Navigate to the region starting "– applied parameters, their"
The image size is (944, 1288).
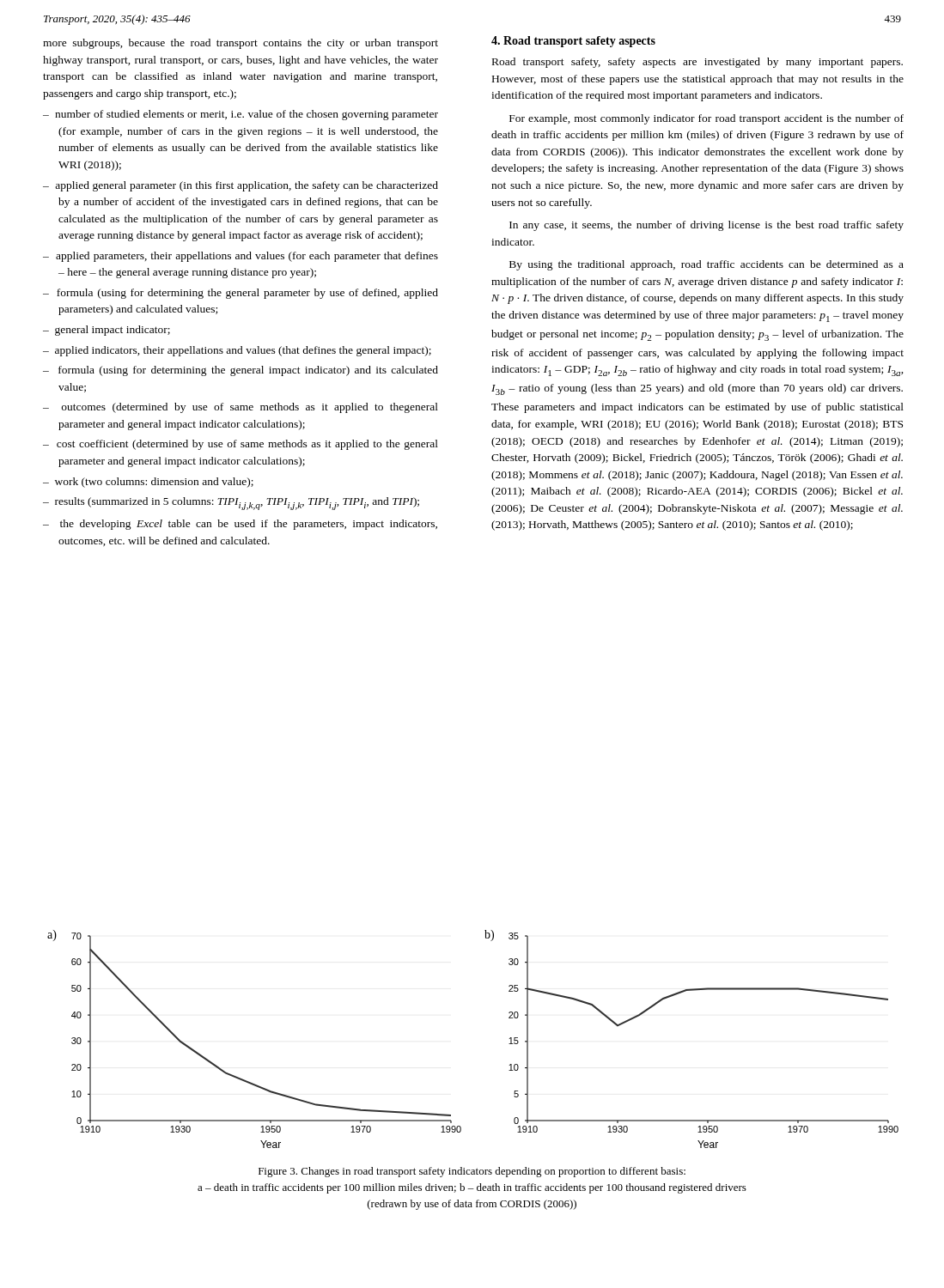click(241, 264)
